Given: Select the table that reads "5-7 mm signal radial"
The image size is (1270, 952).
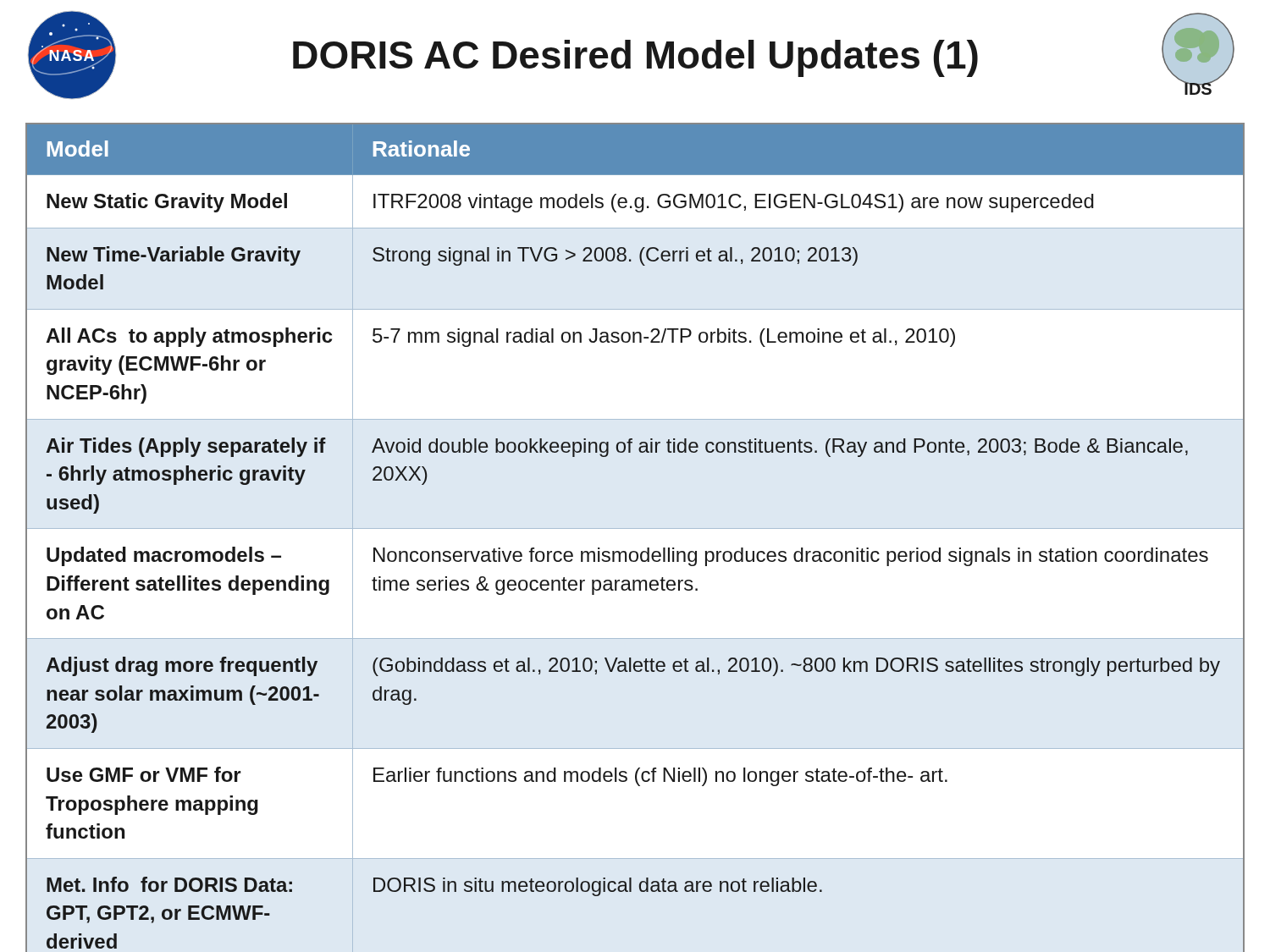Looking at the screenshot, I should 635,529.
